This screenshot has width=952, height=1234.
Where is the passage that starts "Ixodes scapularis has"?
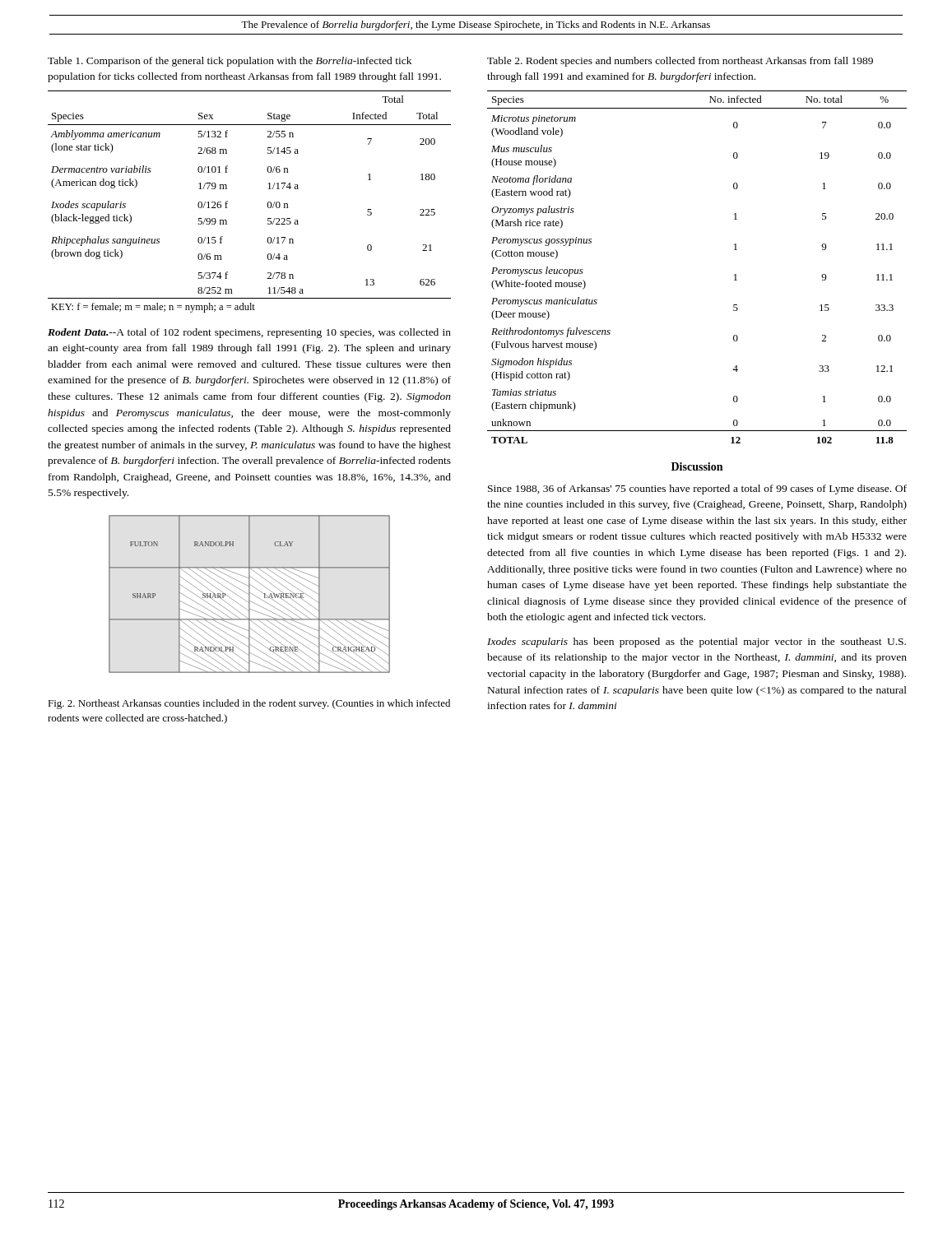tap(697, 673)
